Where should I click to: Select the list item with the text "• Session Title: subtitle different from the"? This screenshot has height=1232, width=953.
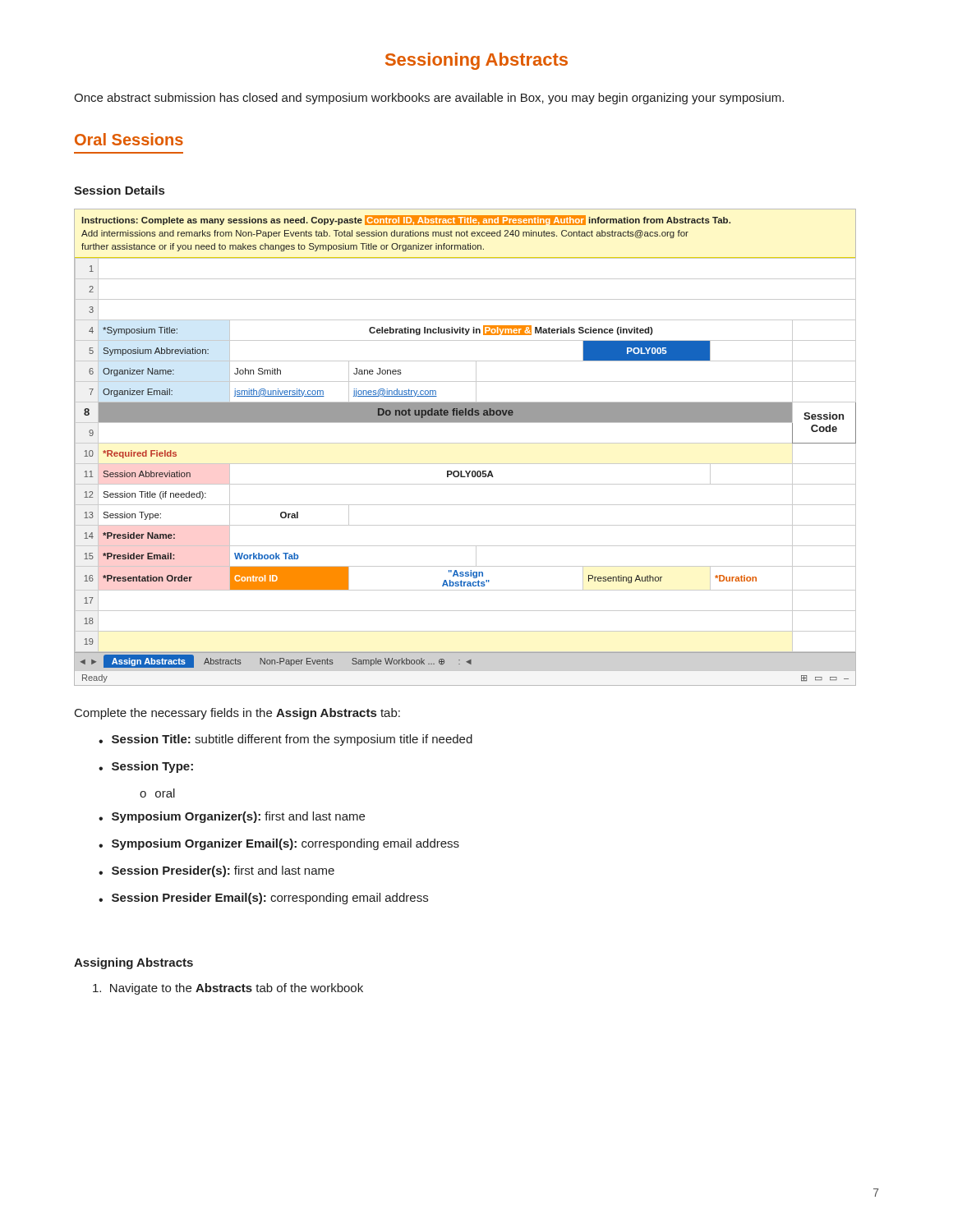(x=286, y=741)
